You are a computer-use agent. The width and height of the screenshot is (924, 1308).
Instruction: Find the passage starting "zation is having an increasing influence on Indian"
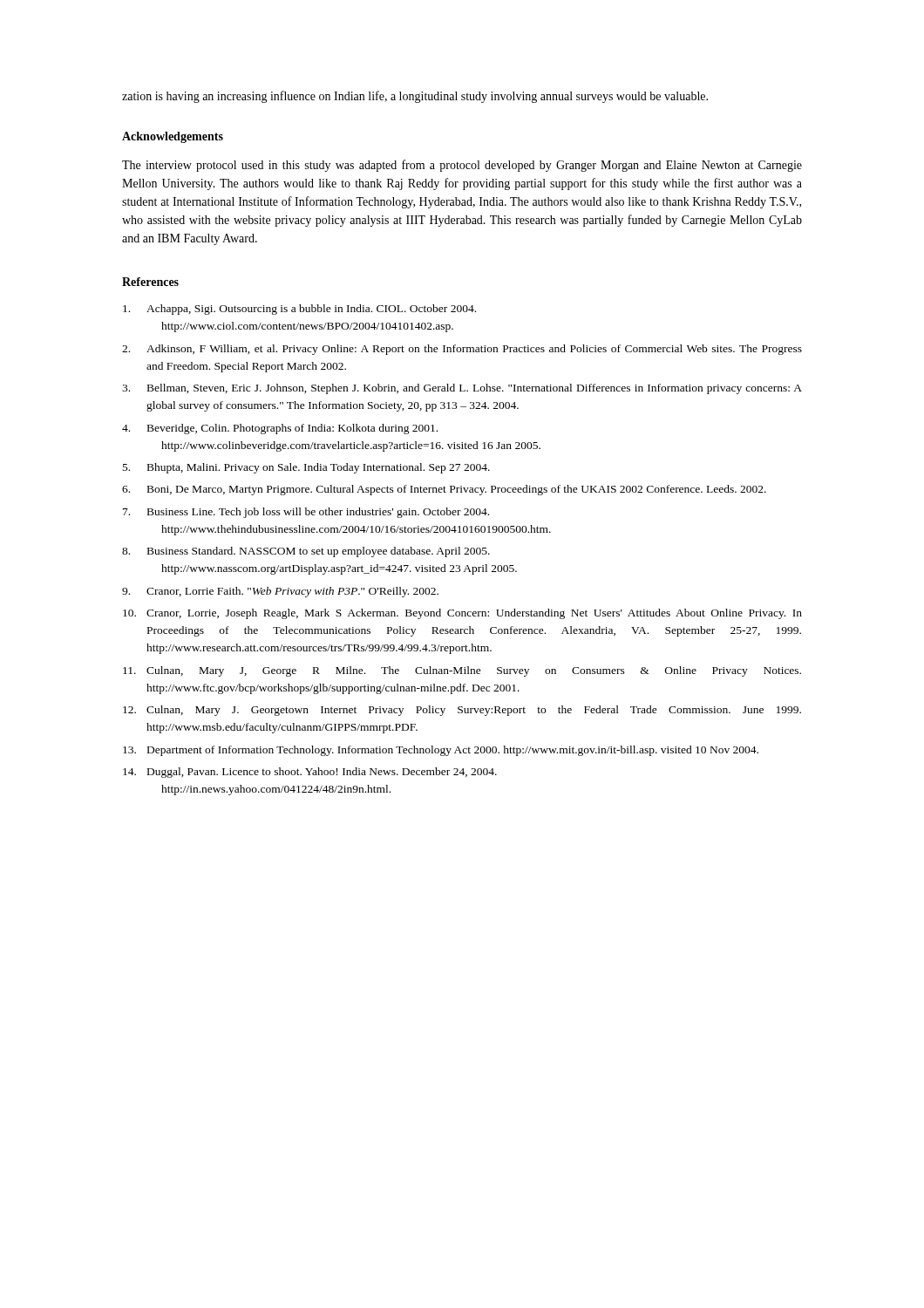tap(415, 96)
